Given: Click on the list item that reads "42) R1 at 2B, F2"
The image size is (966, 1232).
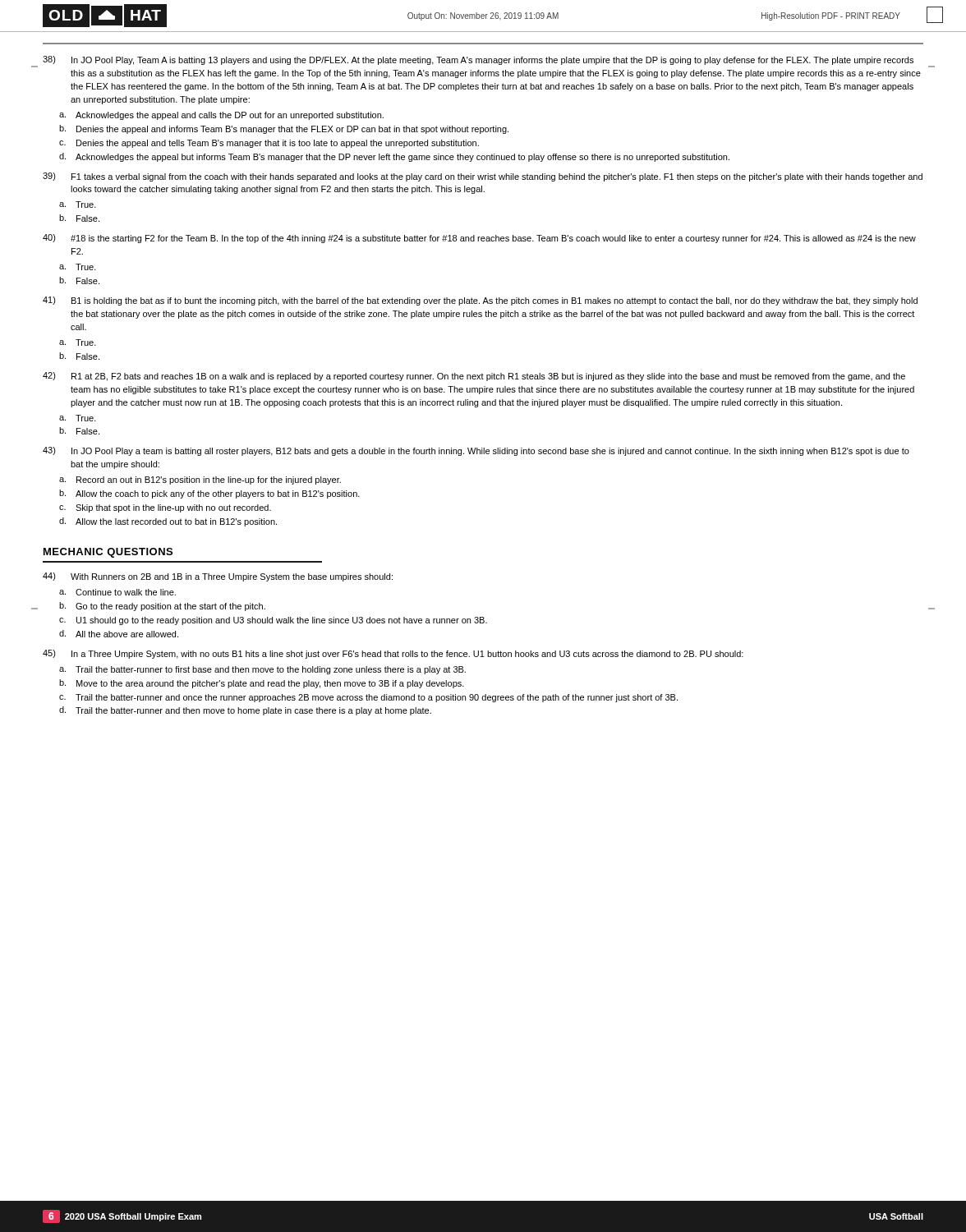Looking at the screenshot, I should click(x=483, y=390).
